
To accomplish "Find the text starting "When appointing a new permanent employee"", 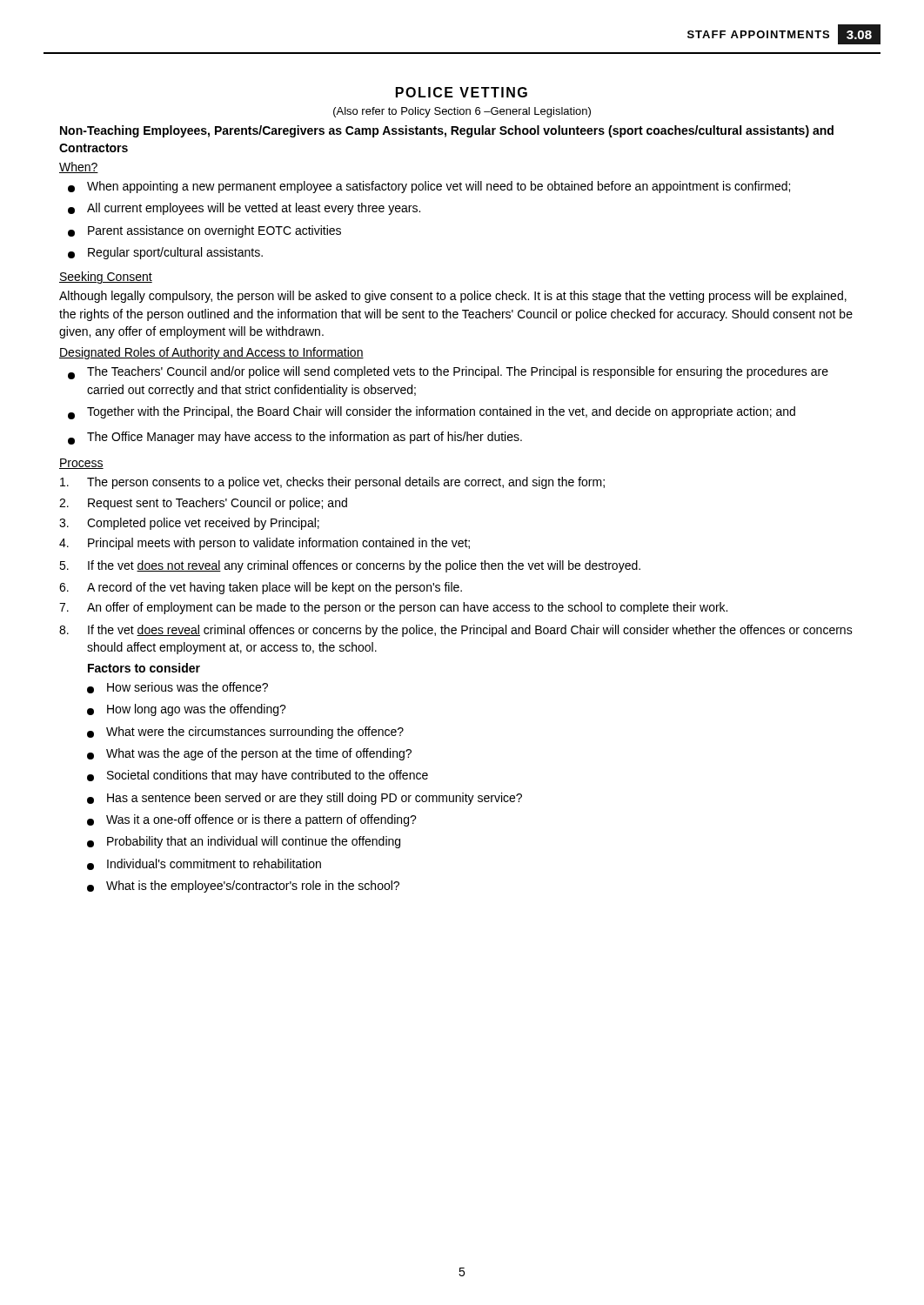I will (430, 187).
